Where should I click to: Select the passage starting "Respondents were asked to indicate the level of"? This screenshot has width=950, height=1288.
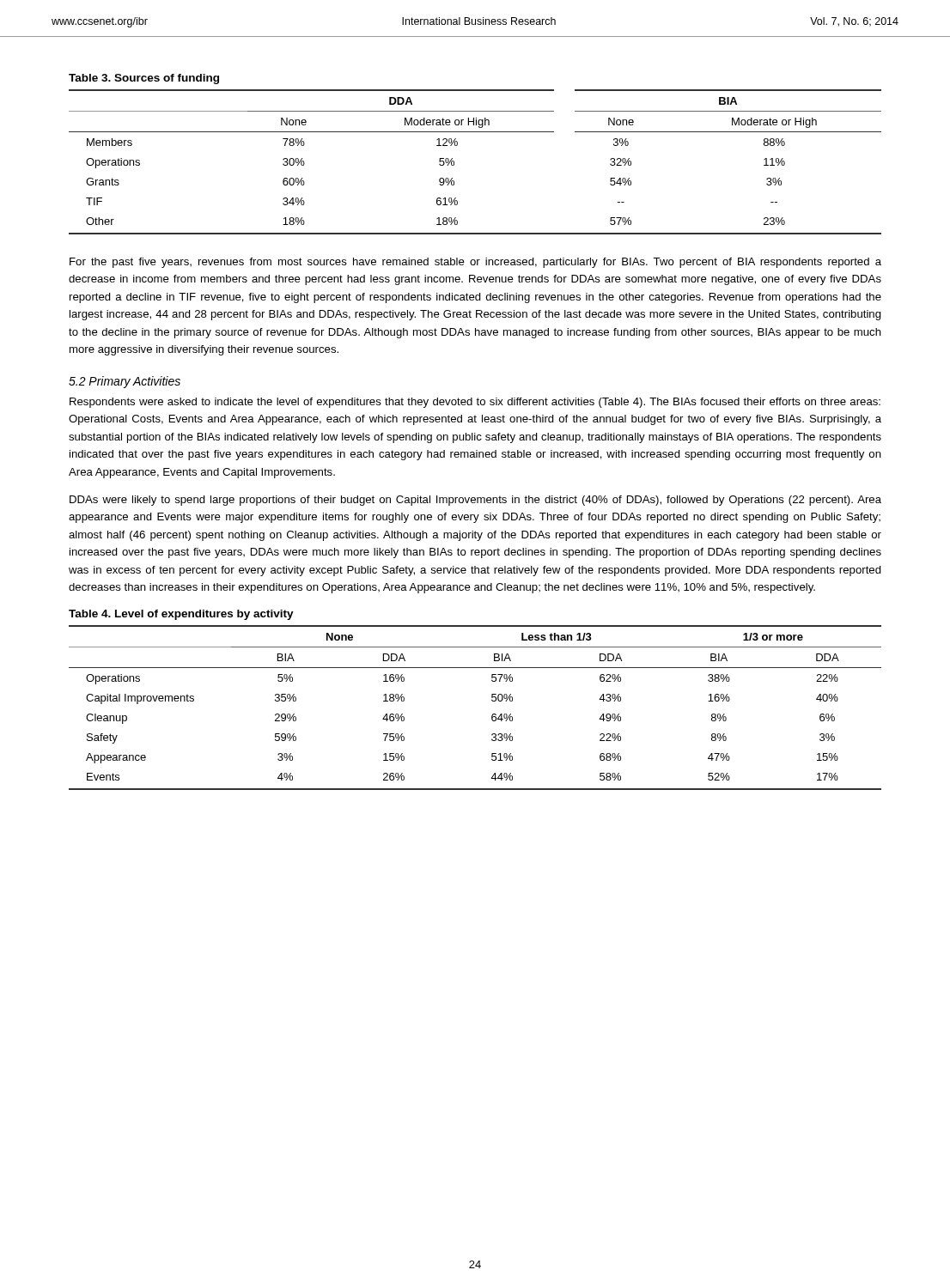(475, 436)
